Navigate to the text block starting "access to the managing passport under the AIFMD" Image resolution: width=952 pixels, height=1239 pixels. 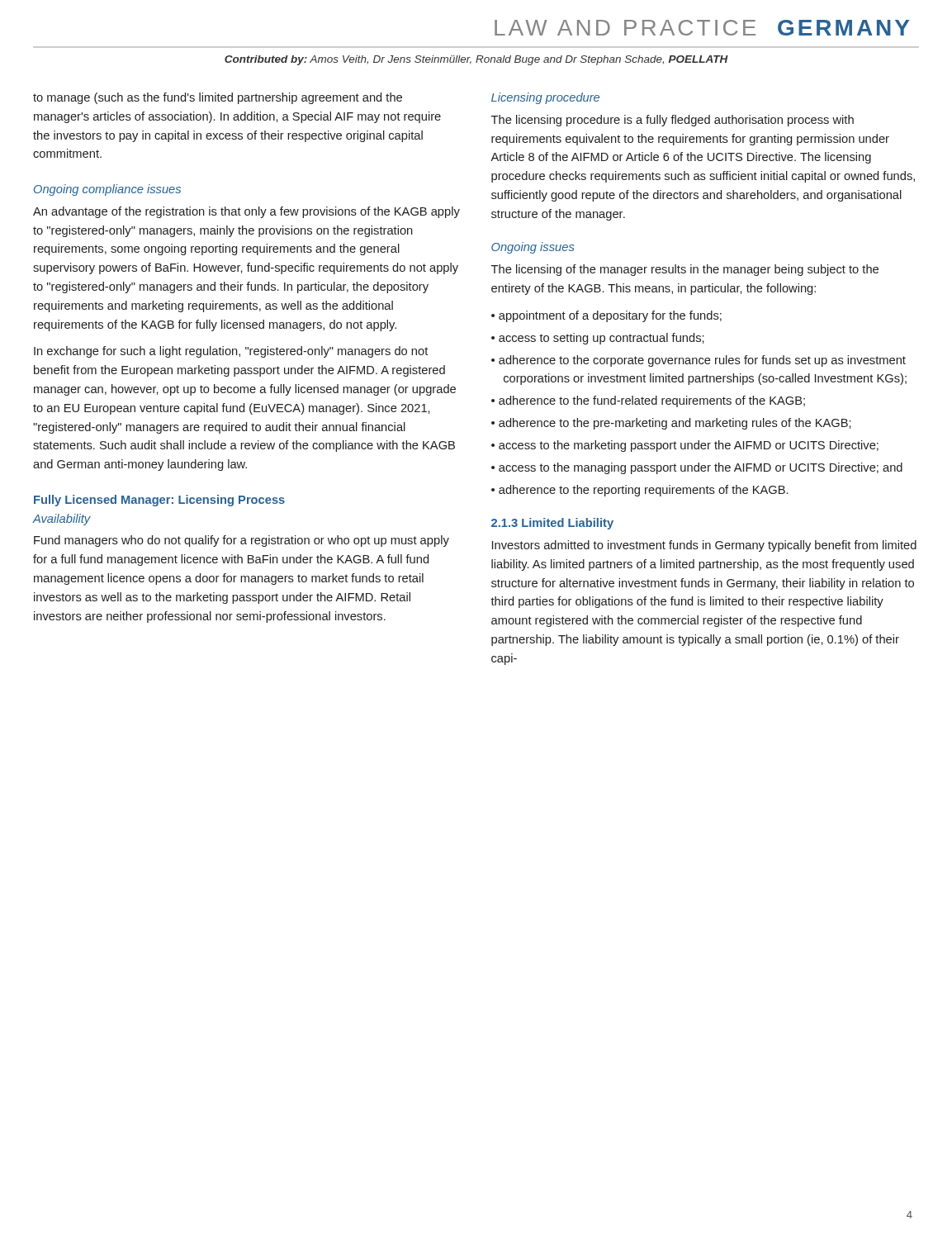click(x=701, y=468)
